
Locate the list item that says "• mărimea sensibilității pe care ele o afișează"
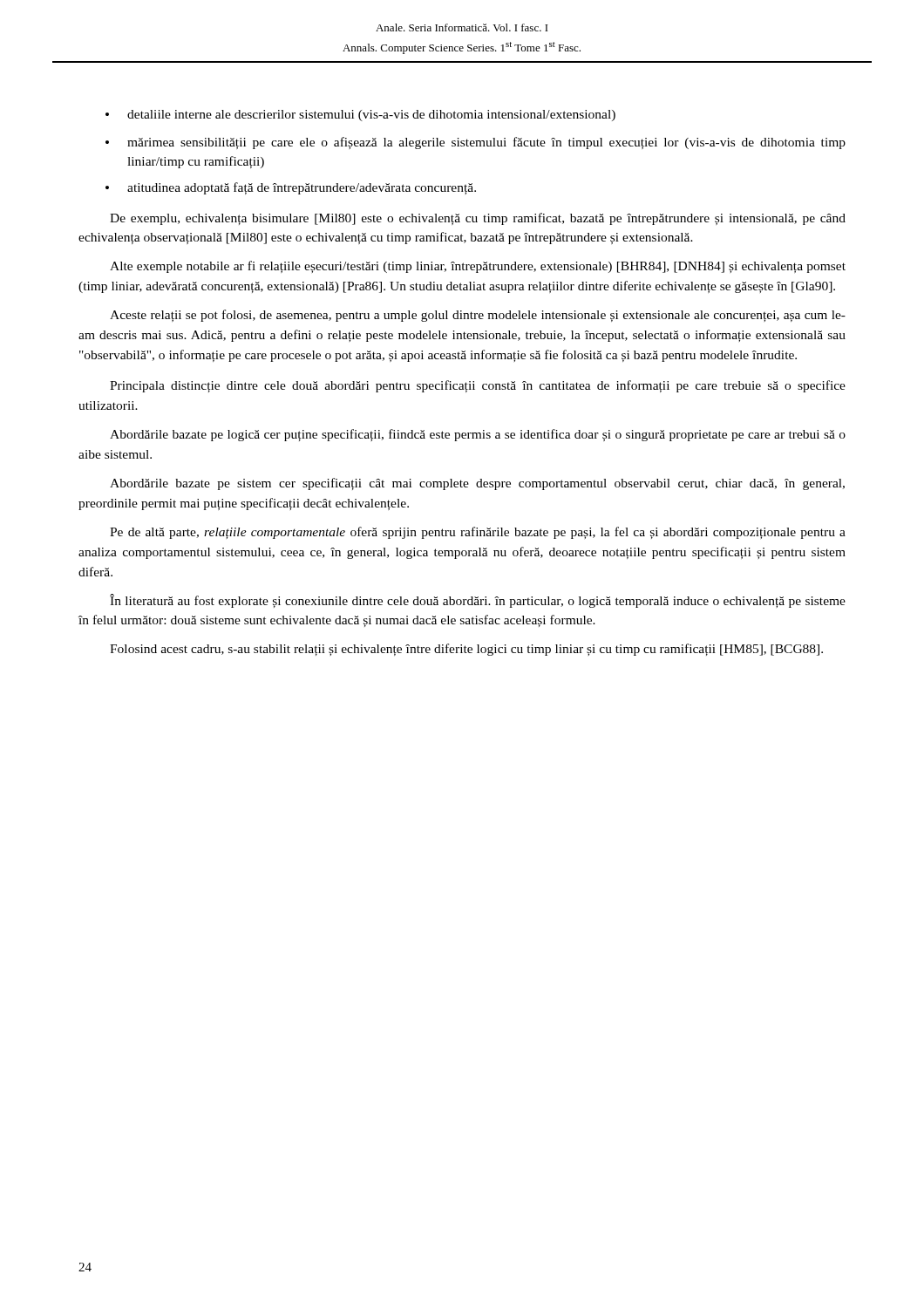click(475, 152)
